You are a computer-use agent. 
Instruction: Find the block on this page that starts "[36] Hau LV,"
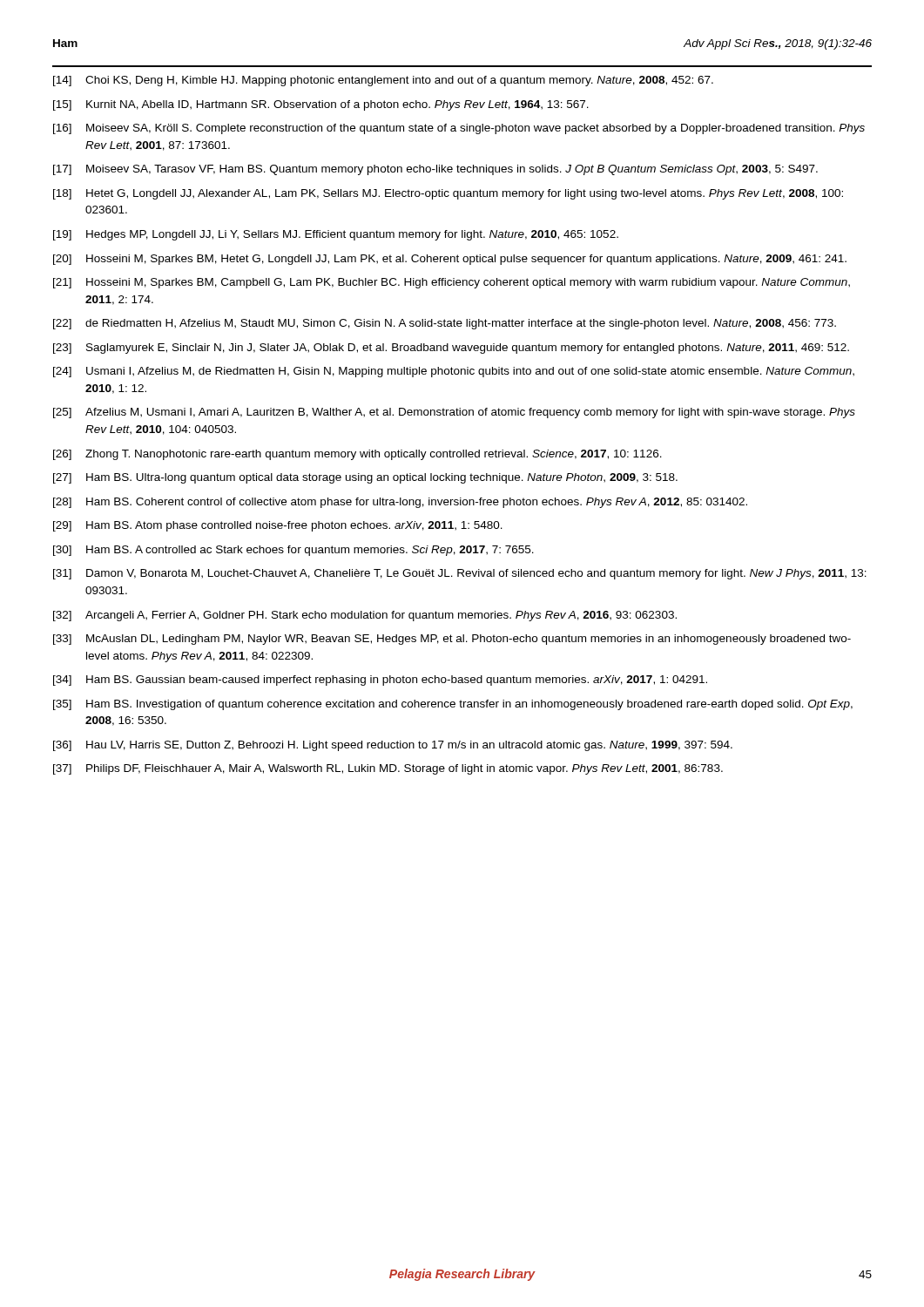[462, 745]
